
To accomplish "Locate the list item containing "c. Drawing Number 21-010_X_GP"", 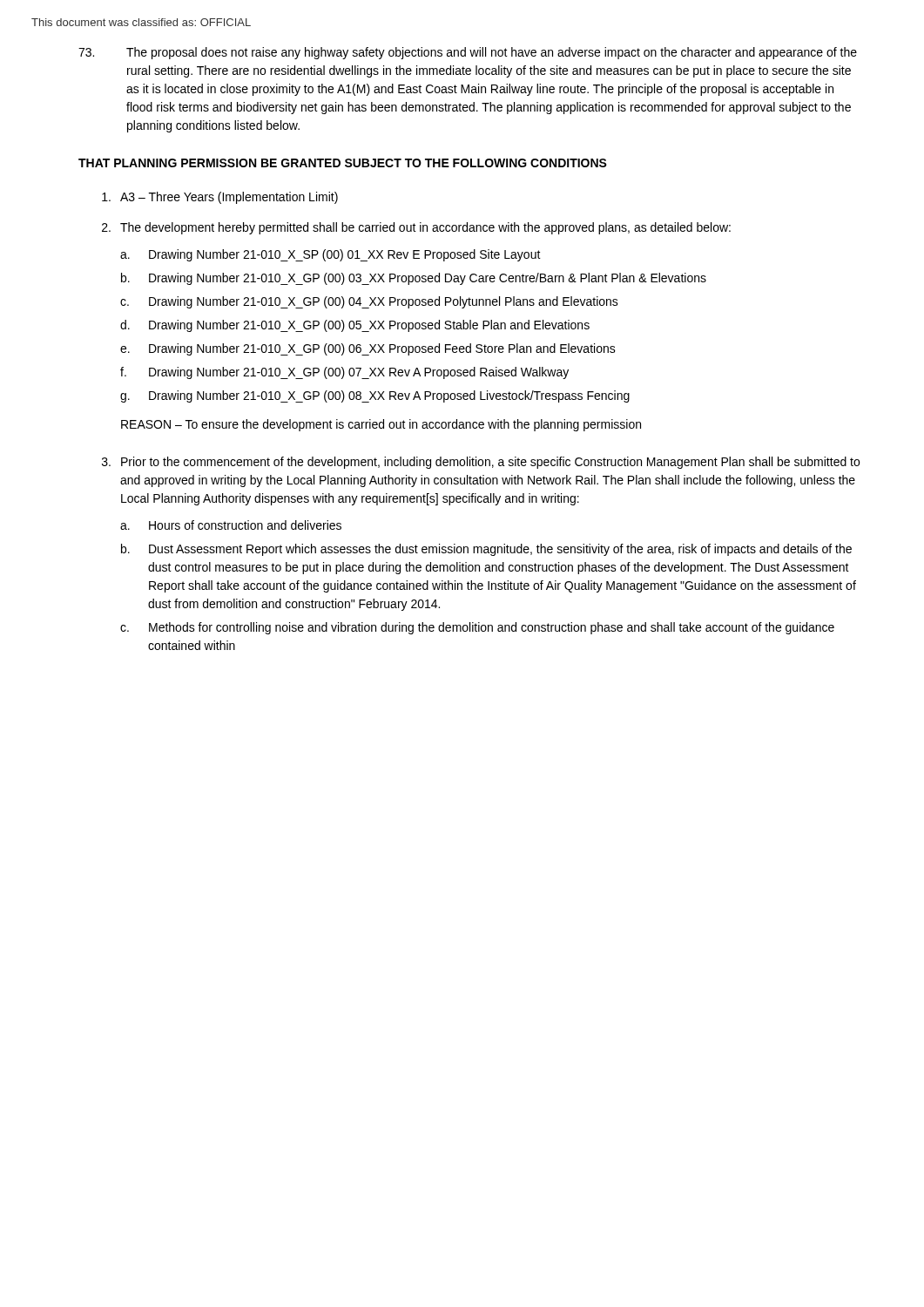I will click(492, 302).
